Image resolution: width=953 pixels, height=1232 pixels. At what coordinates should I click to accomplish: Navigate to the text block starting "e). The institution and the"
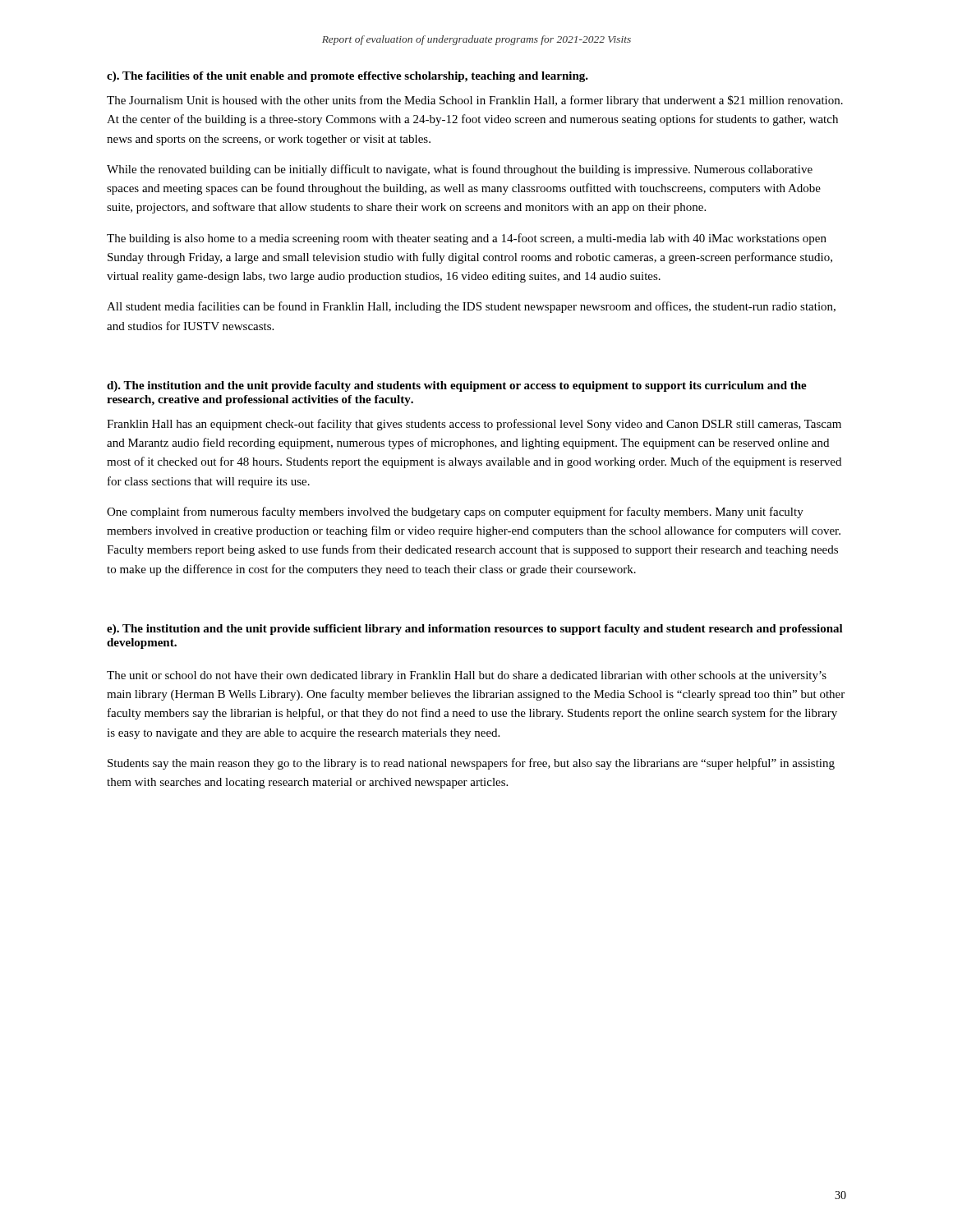pyautogui.click(x=475, y=635)
